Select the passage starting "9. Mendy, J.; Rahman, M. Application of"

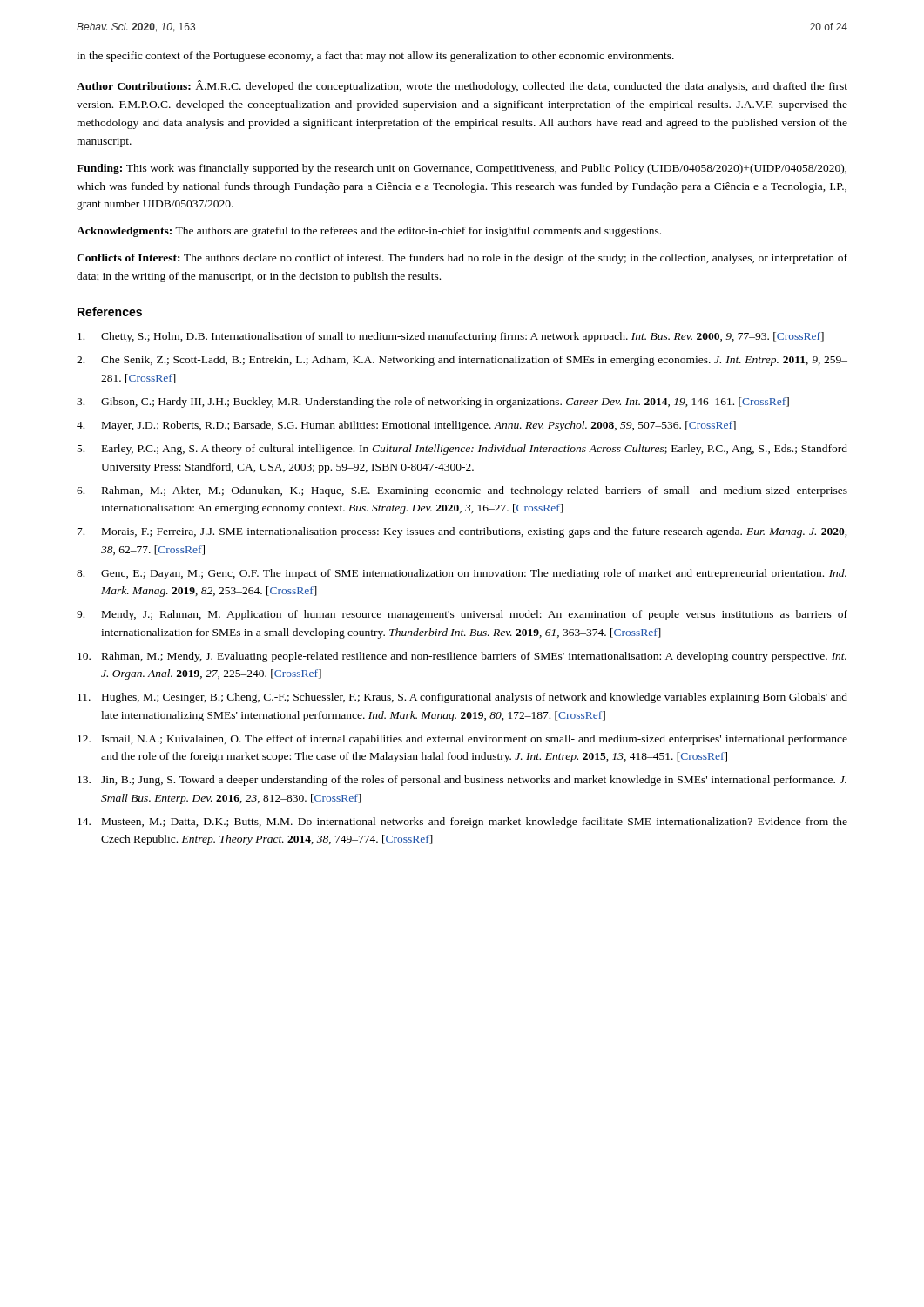[462, 624]
